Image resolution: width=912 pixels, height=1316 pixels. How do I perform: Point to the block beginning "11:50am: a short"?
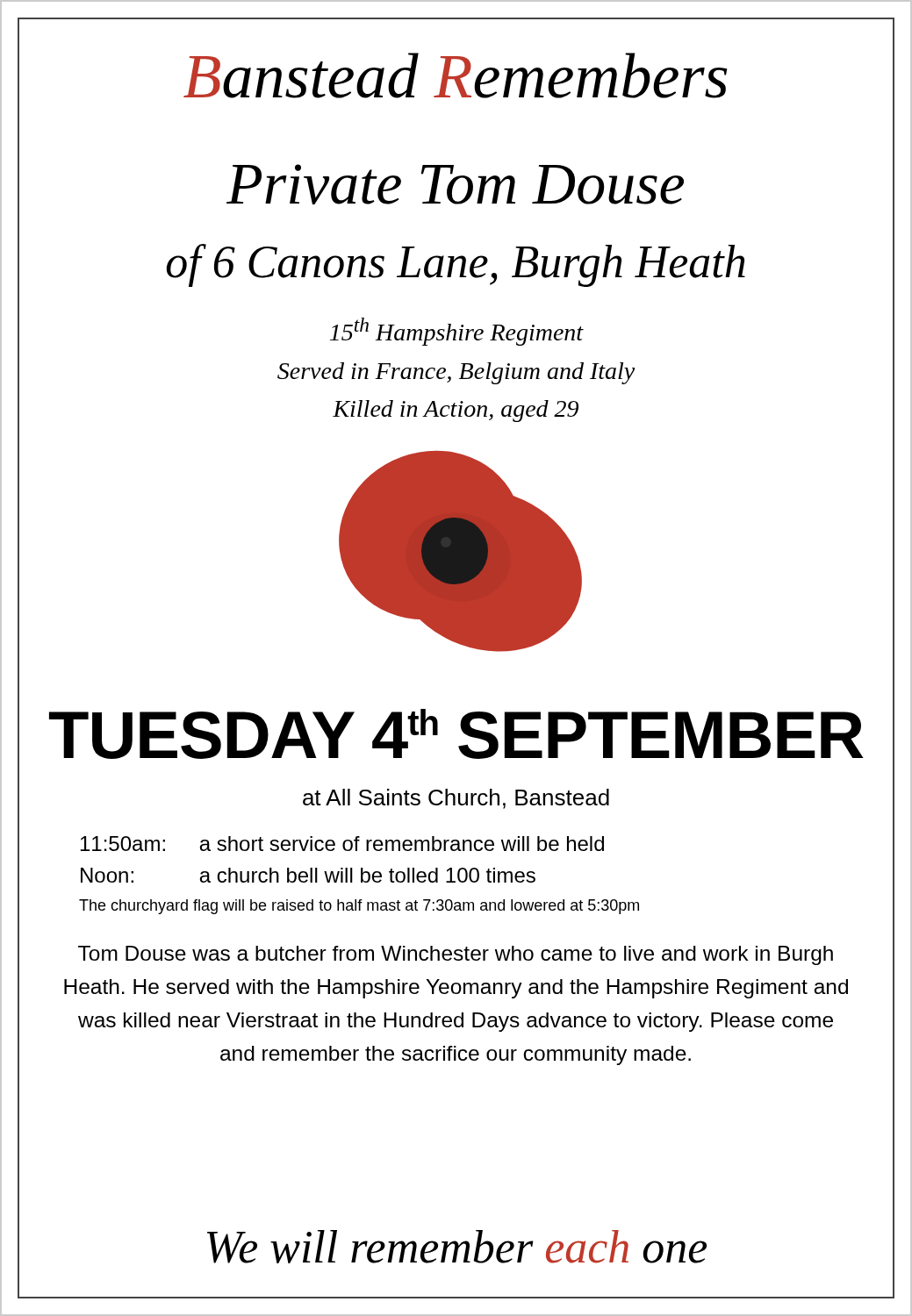click(342, 844)
